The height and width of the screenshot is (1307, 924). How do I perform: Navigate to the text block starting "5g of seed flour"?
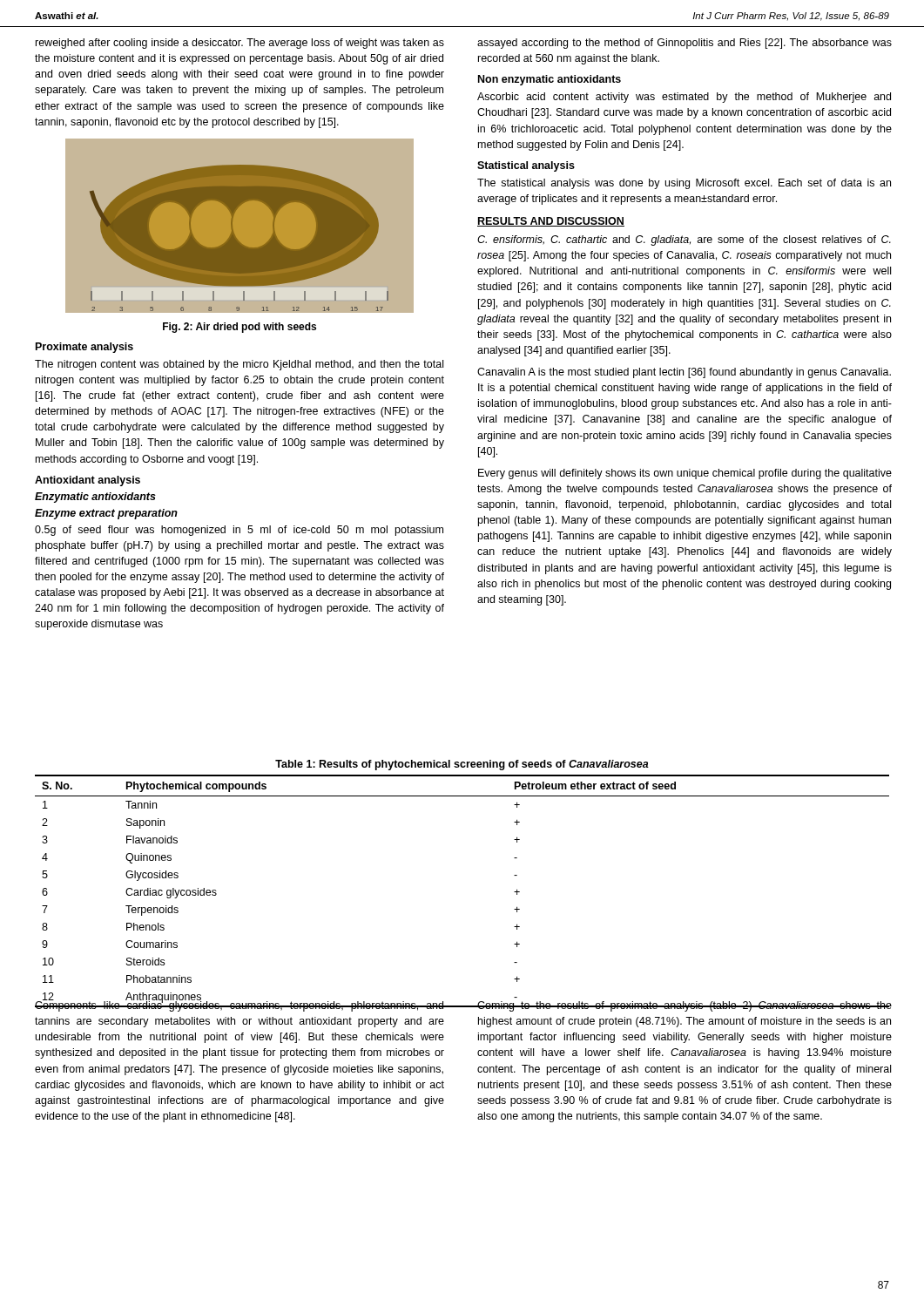240,577
